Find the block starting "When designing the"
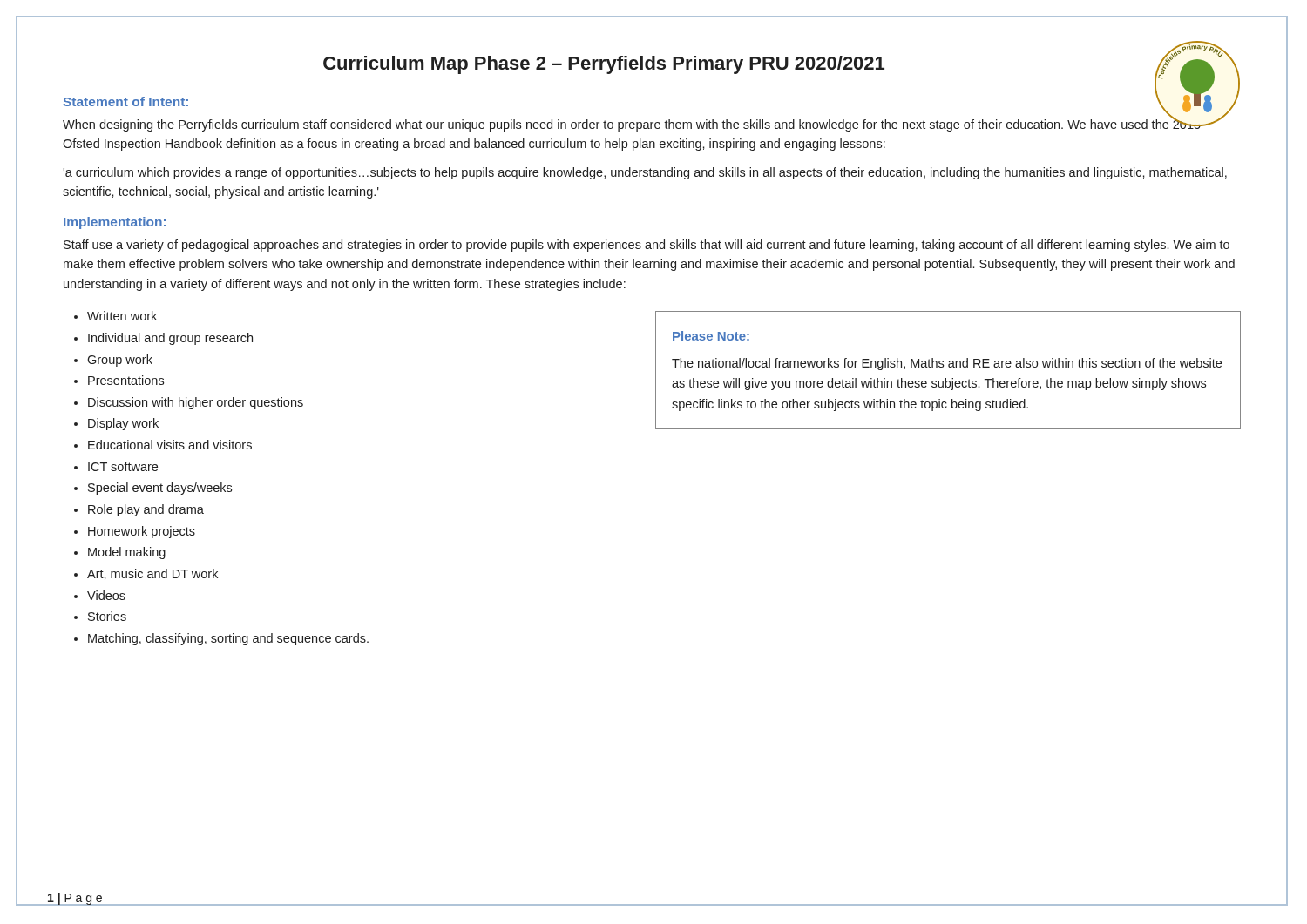Image resolution: width=1307 pixels, height=924 pixels. click(632, 134)
